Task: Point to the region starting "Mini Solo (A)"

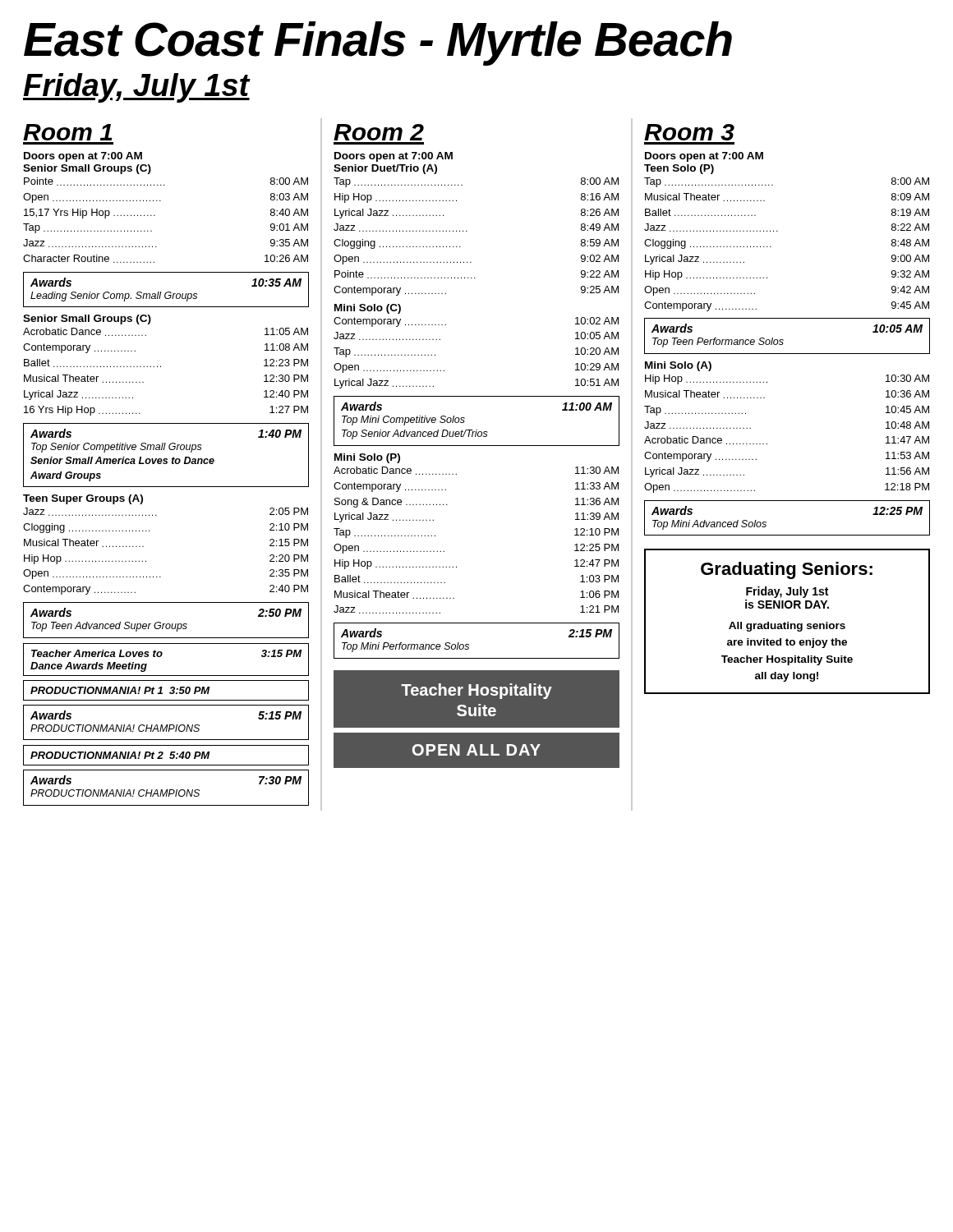Action: click(x=787, y=365)
